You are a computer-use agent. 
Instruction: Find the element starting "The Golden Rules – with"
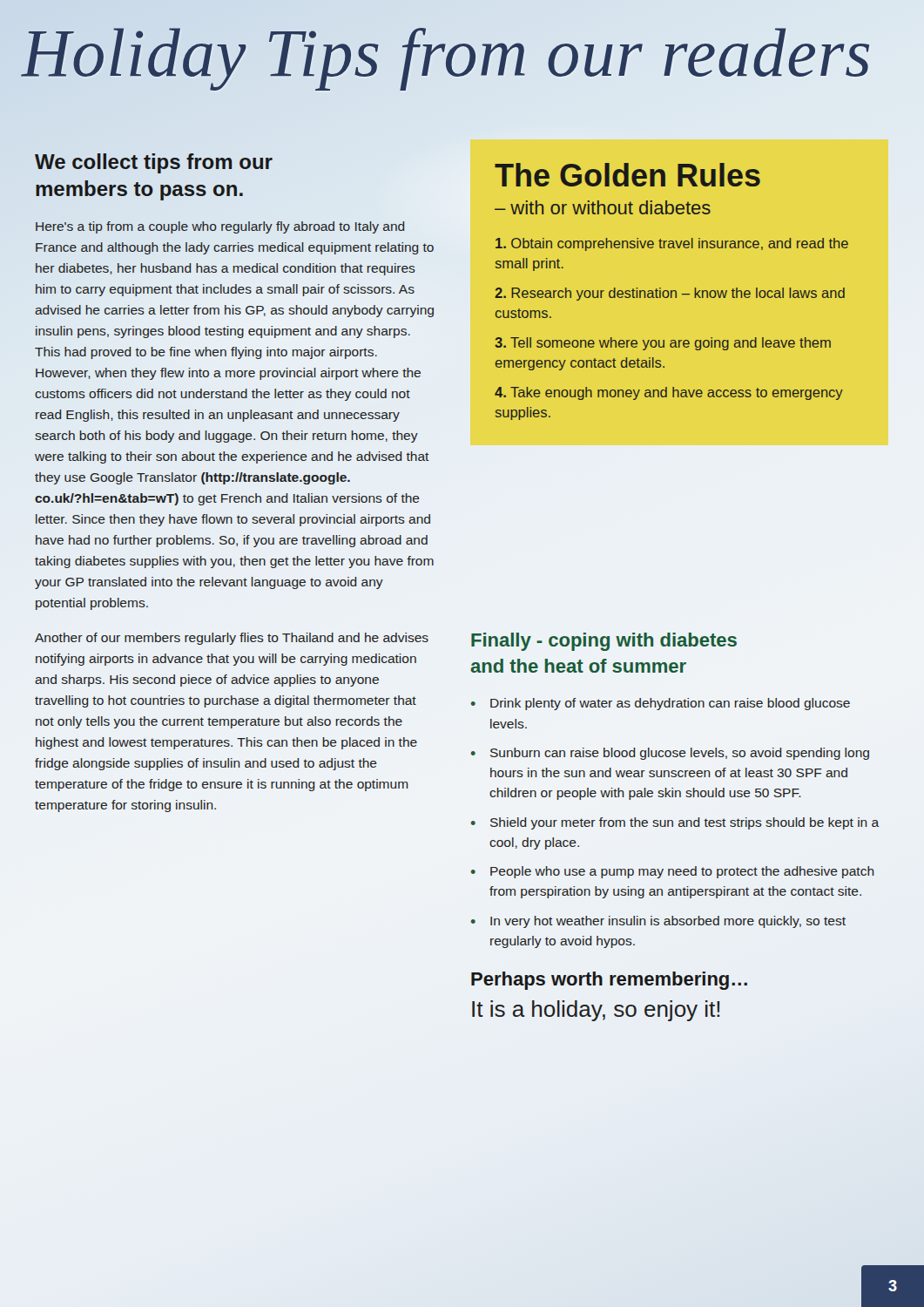(x=679, y=290)
